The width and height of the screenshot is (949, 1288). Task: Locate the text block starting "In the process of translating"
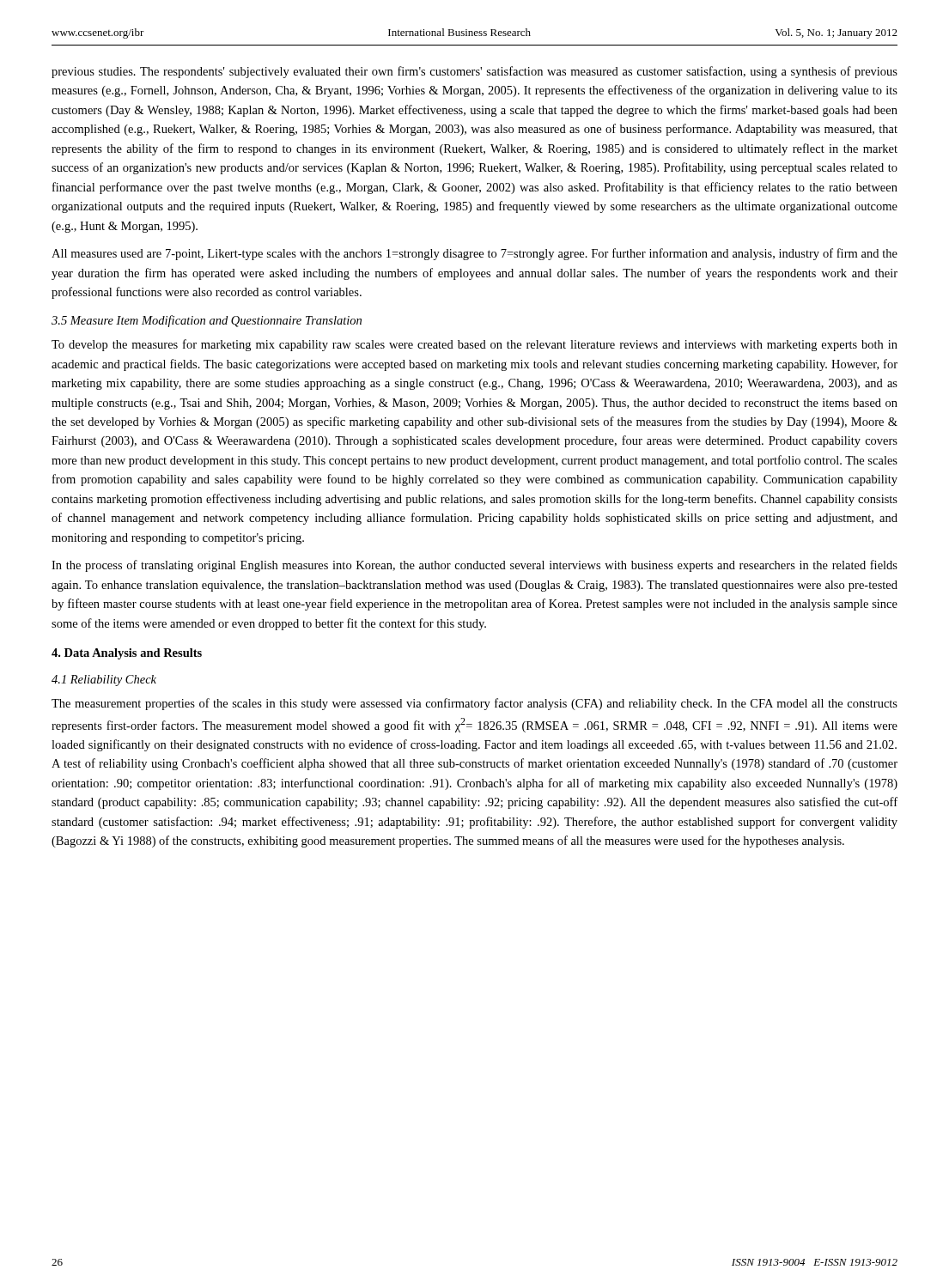tap(474, 594)
